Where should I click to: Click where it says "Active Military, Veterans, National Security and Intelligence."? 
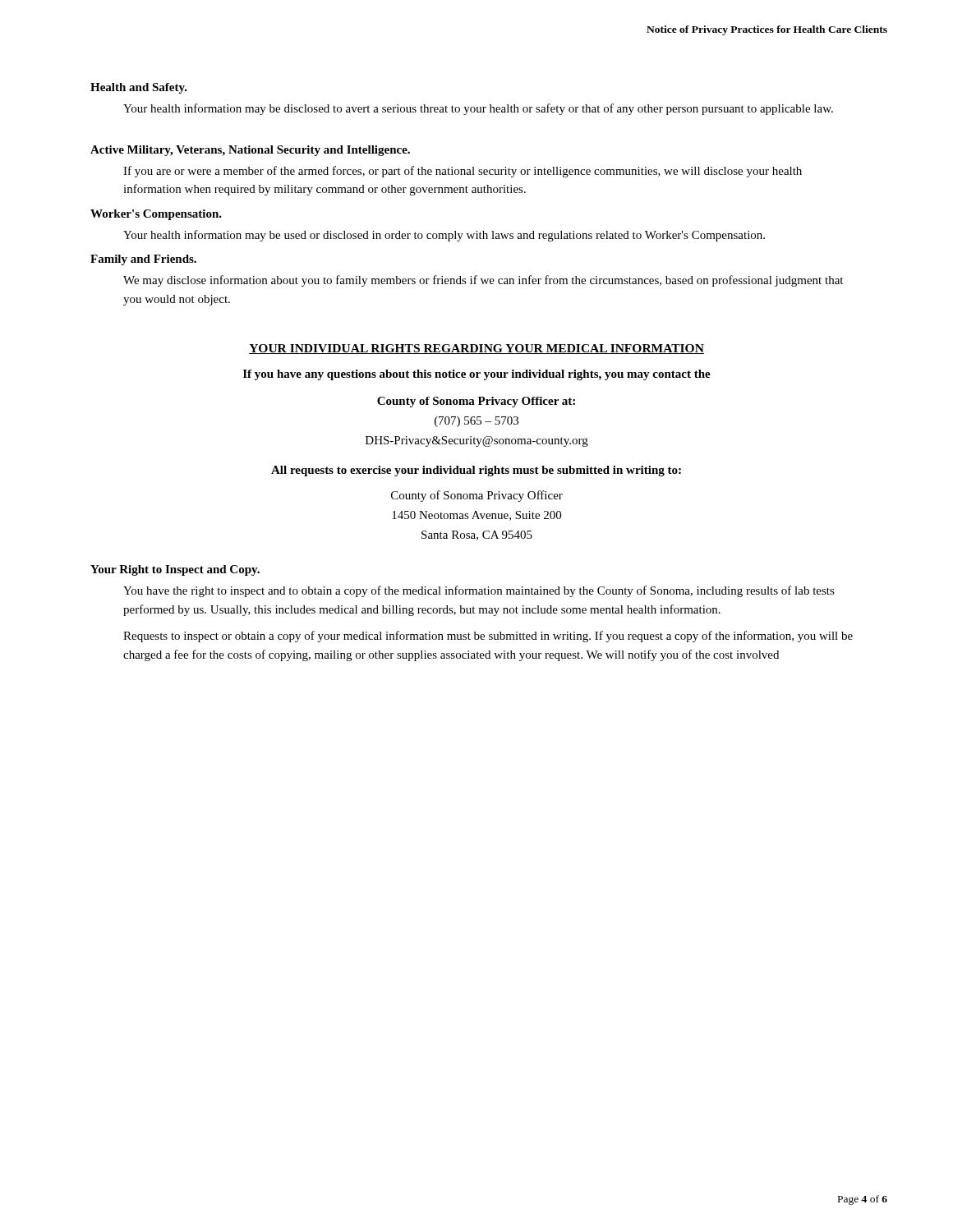point(250,149)
